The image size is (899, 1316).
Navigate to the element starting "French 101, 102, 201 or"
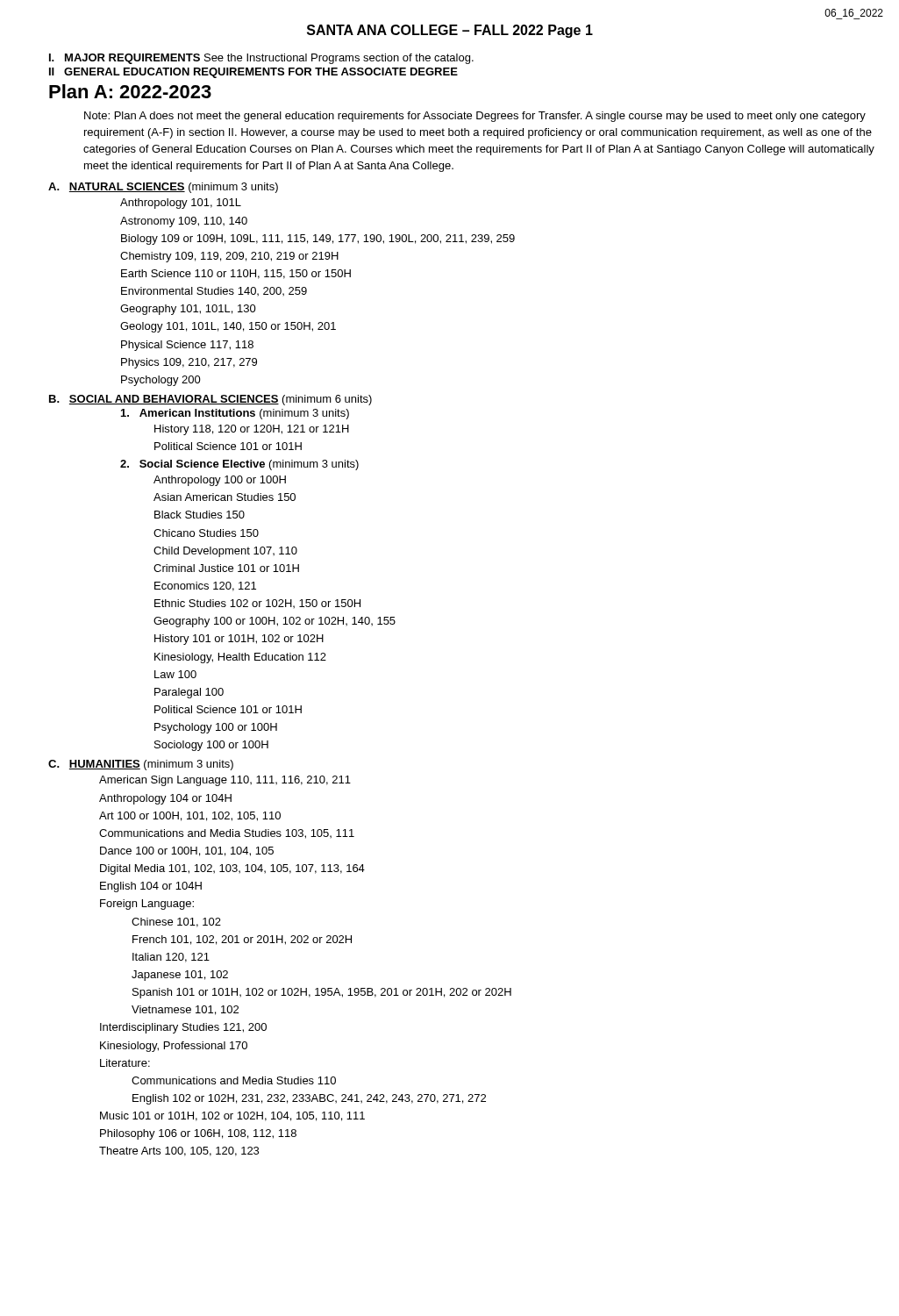pyautogui.click(x=242, y=939)
